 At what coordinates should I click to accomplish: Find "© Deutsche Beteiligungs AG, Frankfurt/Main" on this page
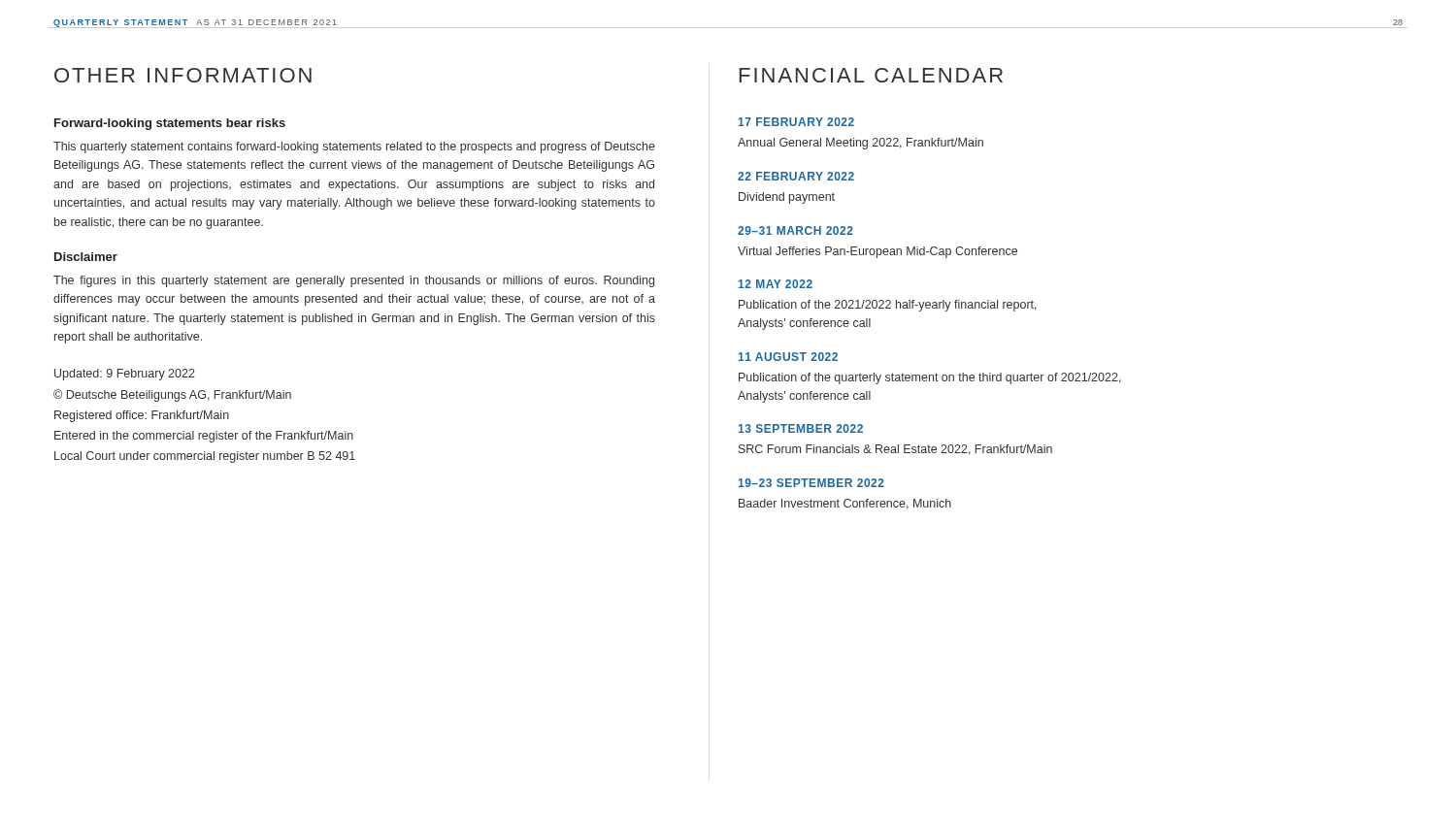pyautogui.click(x=173, y=395)
